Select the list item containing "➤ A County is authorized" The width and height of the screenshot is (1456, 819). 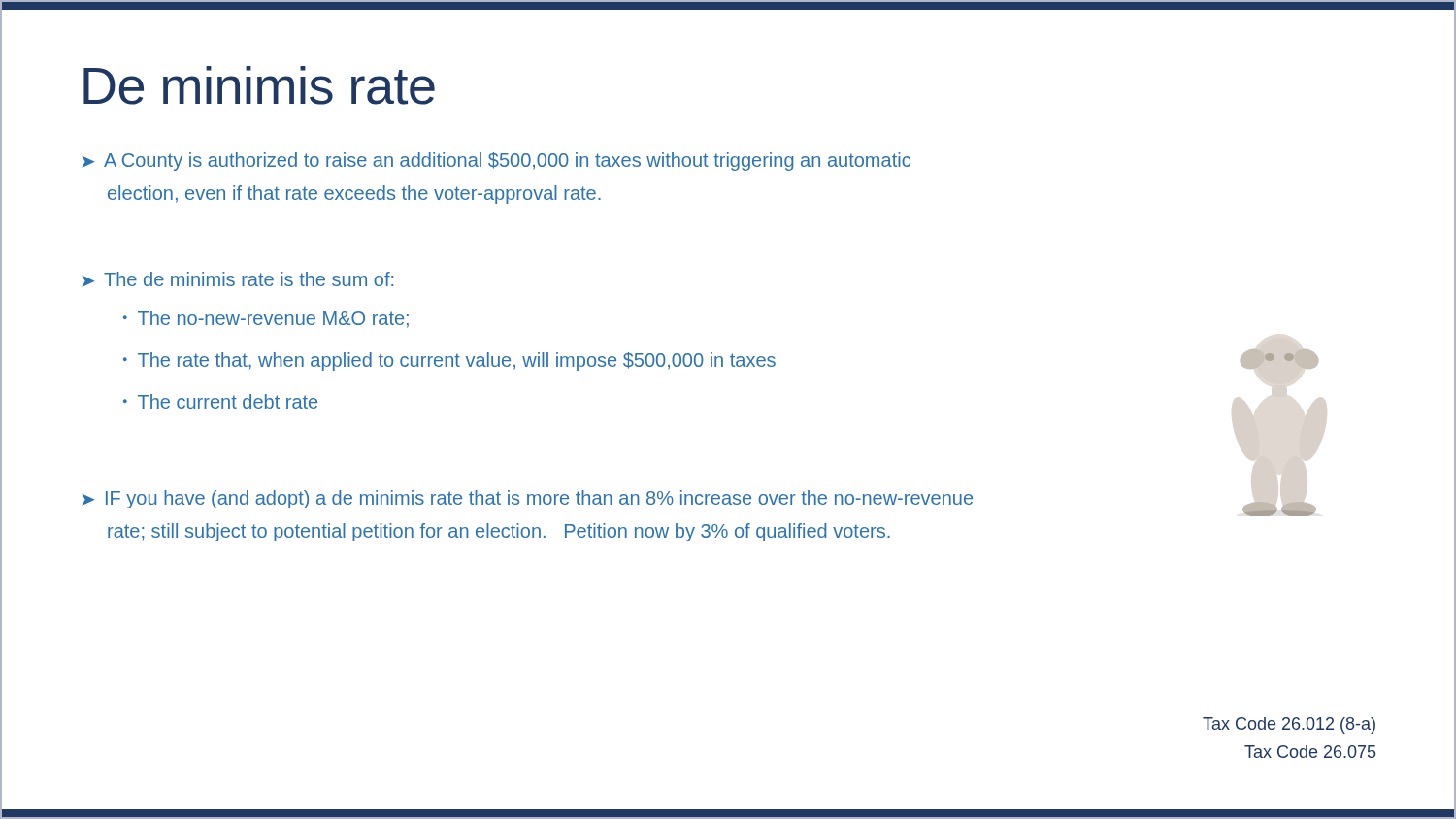click(x=495, y=161)
